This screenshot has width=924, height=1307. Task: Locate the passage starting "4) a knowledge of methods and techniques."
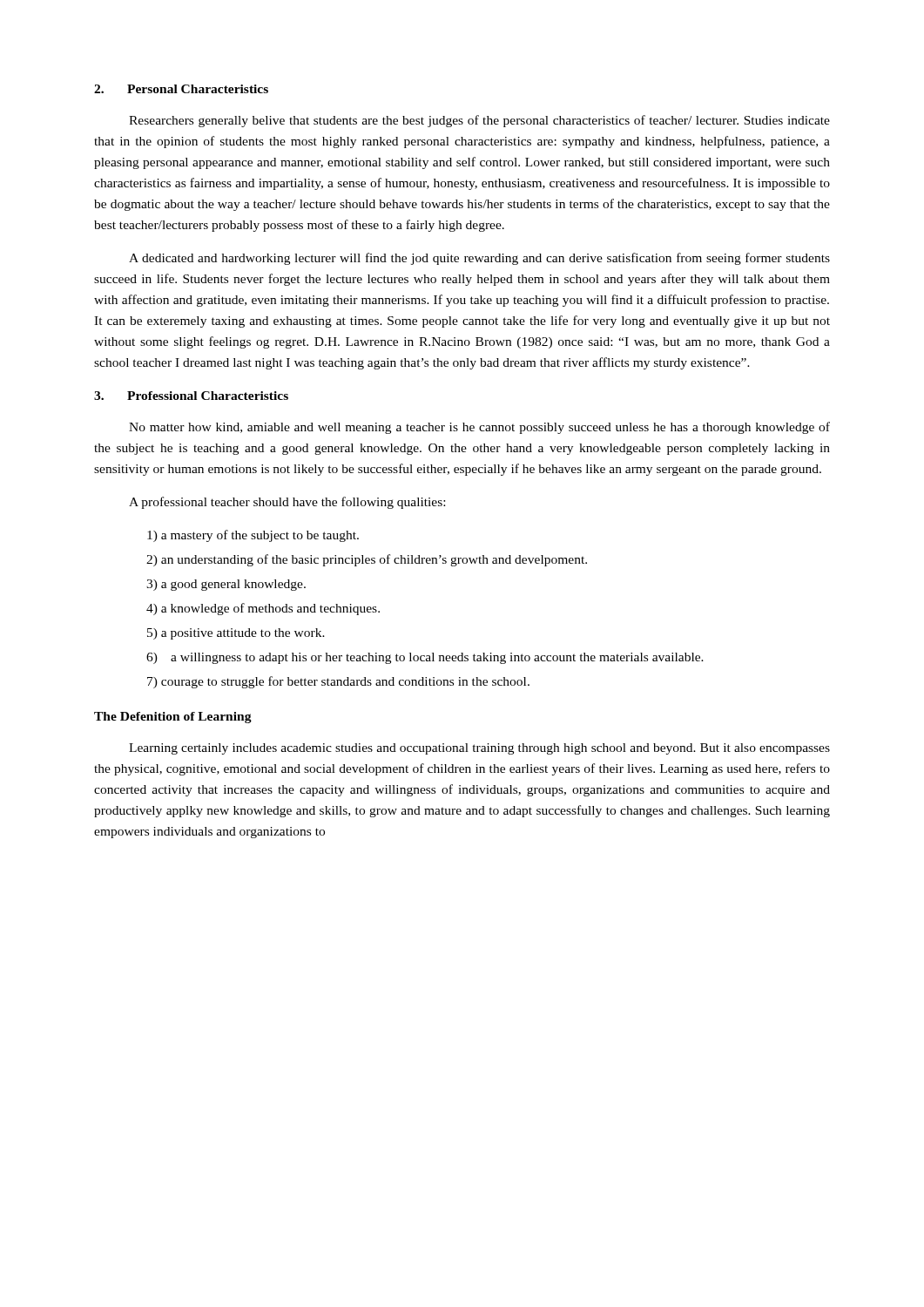[x=263, y=608]
